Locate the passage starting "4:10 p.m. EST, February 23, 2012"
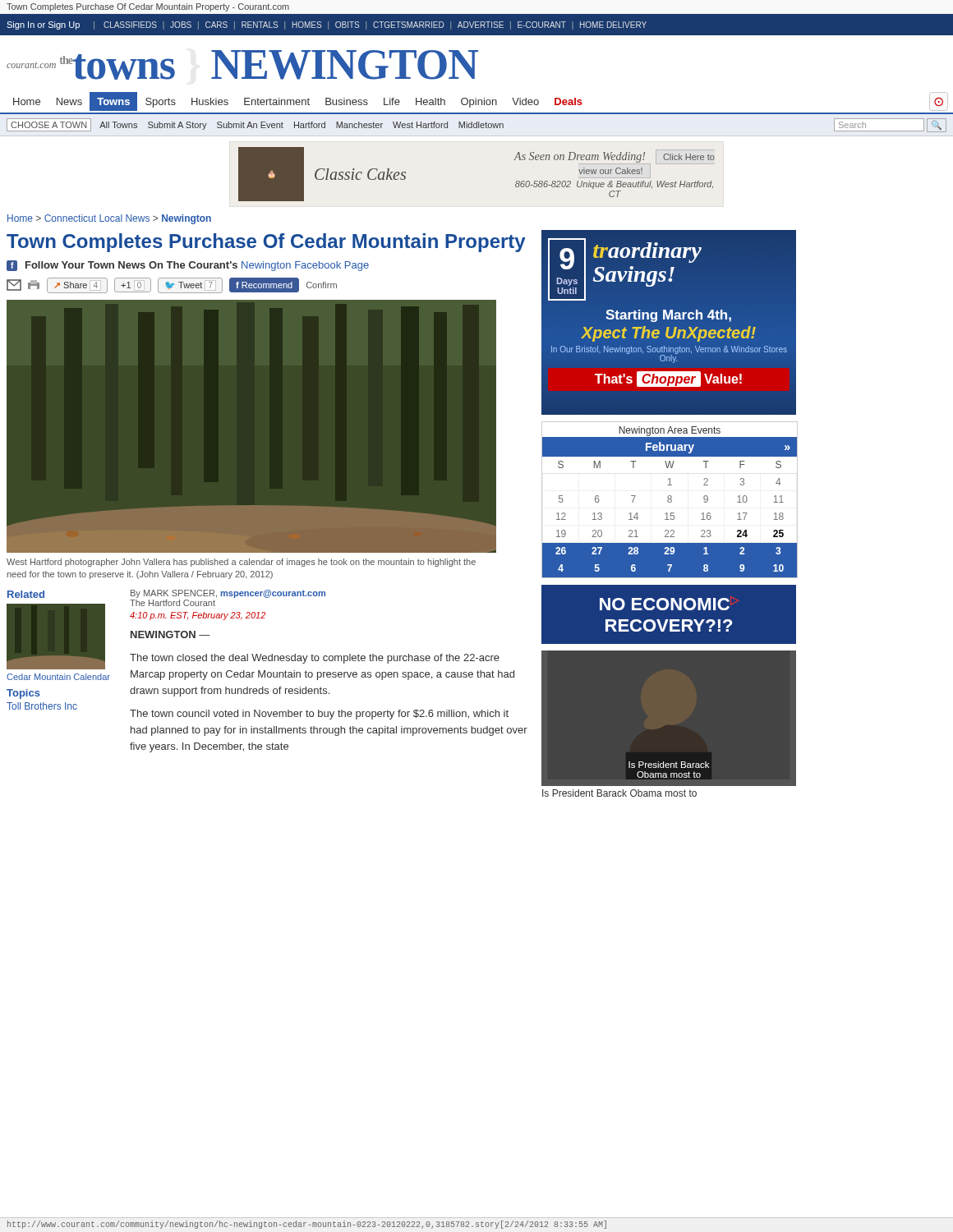953x1232 pixels. (x=198, y=615)
